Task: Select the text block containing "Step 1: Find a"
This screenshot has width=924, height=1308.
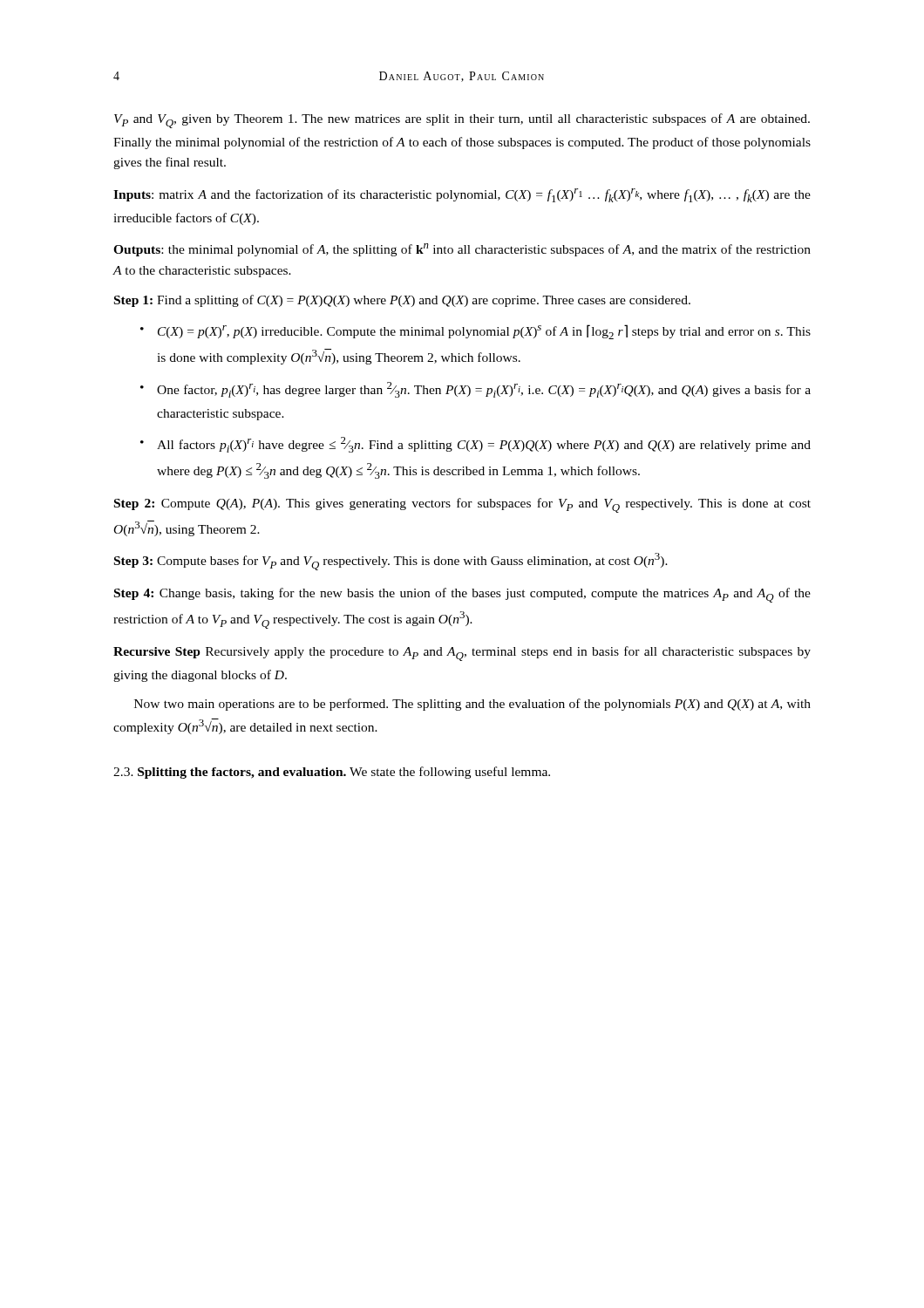Action: click(x=462, y=299)
